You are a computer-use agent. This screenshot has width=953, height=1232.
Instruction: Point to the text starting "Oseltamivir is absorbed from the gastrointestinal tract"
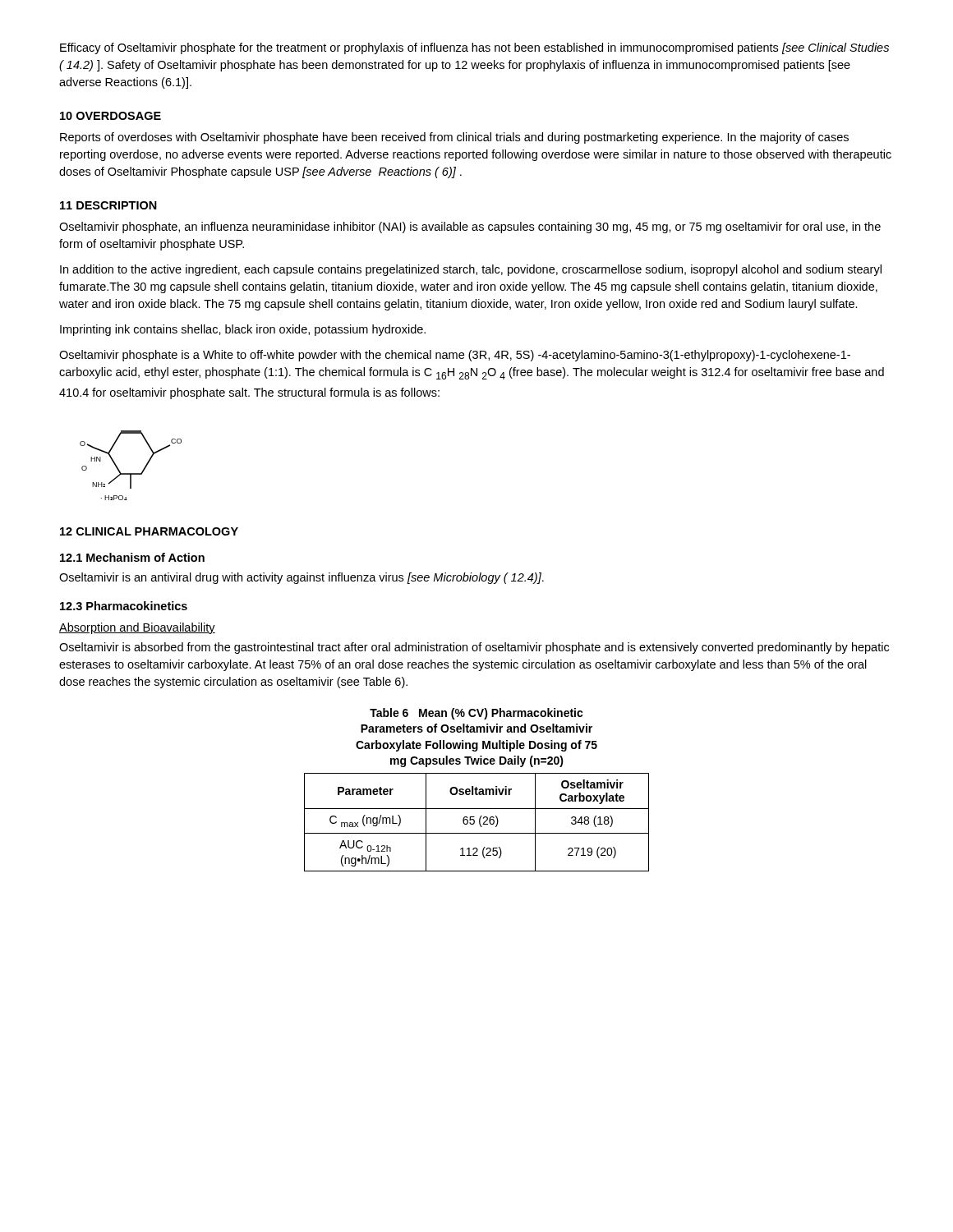(x=476, y=665)
